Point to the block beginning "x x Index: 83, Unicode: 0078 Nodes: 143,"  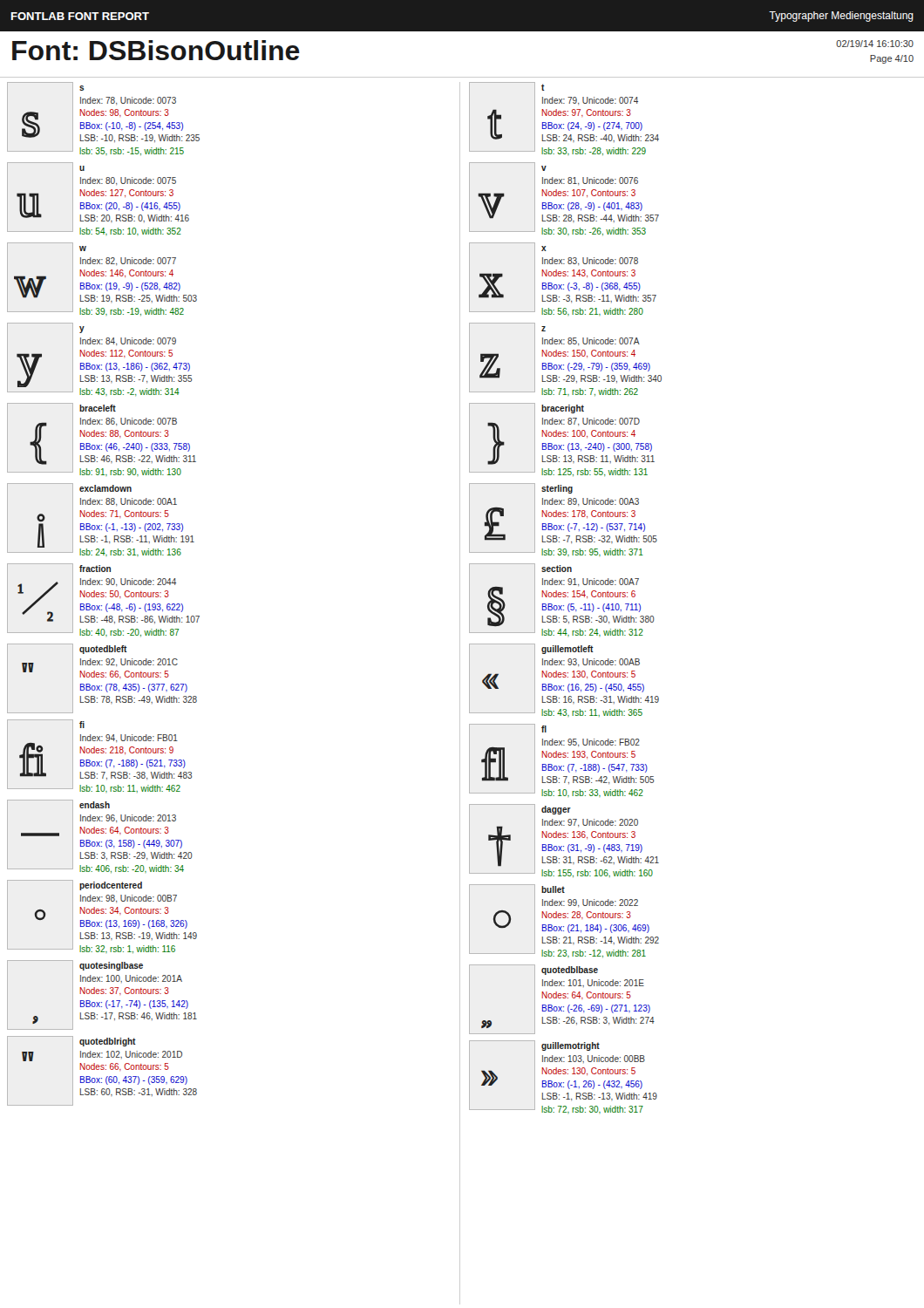tap(563, 280)
